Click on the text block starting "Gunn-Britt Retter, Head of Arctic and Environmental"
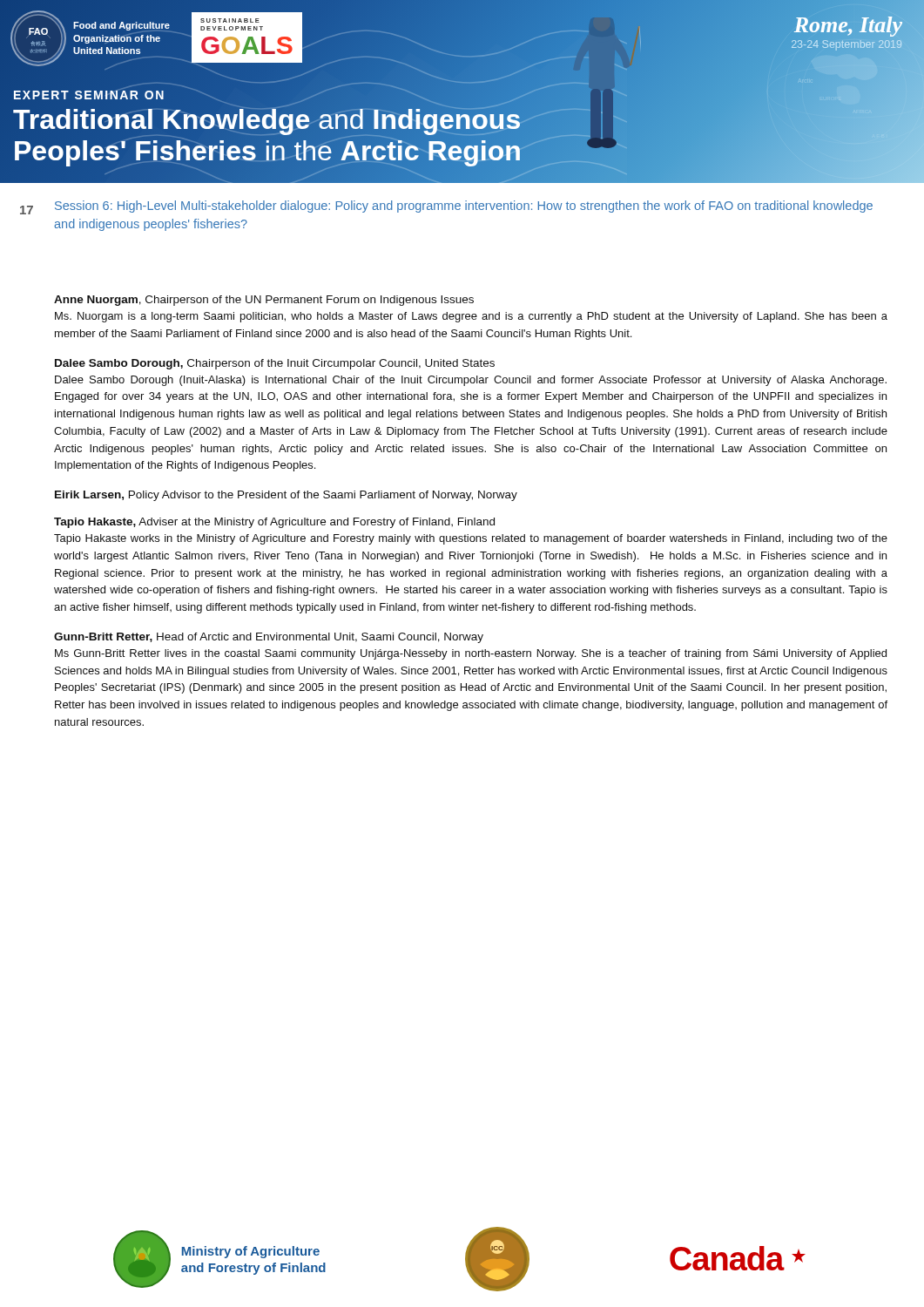This screenshot has width=924, height=1307. click(471, 680)
